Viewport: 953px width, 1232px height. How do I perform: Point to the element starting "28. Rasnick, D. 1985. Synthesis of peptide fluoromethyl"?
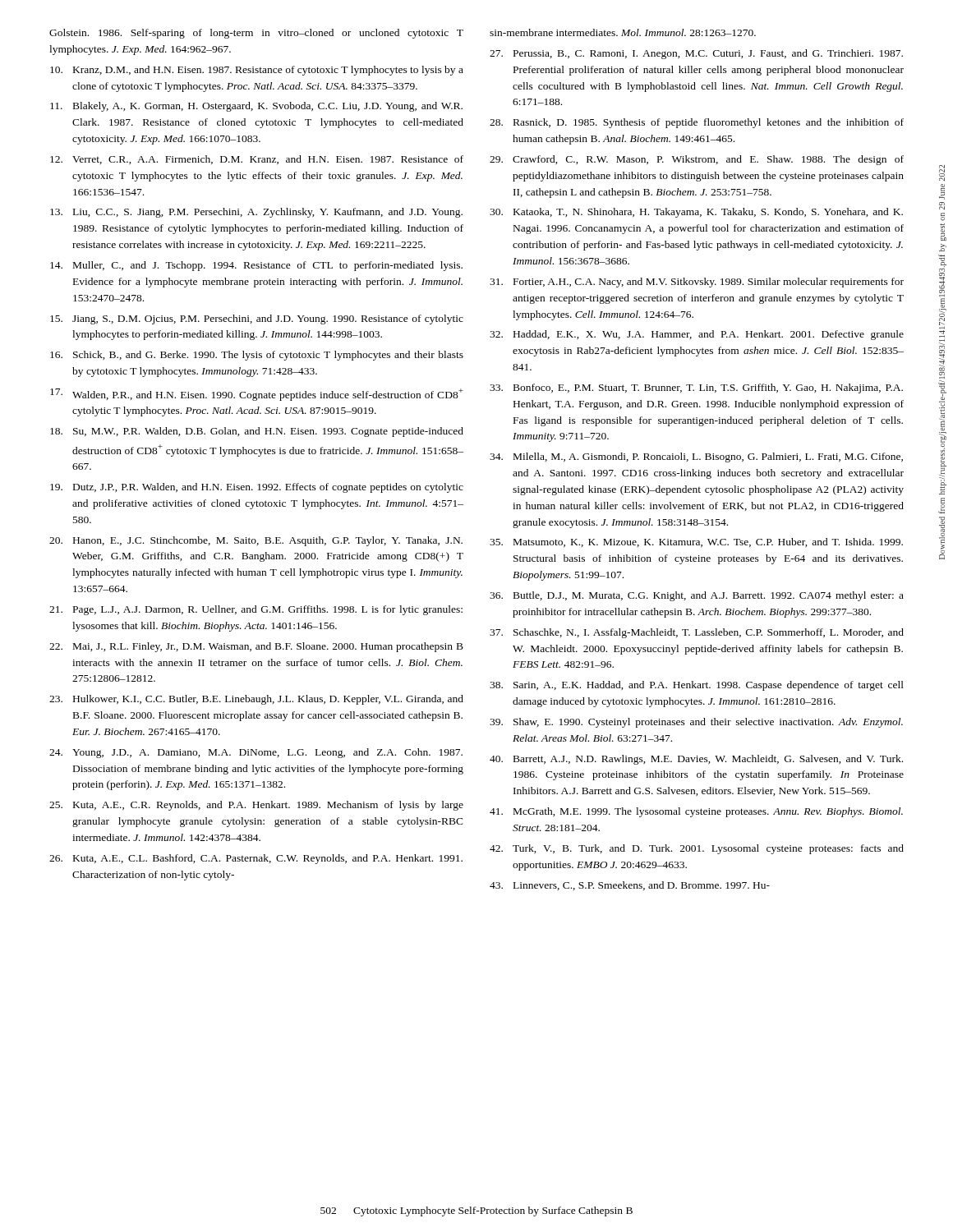[697, 131]
